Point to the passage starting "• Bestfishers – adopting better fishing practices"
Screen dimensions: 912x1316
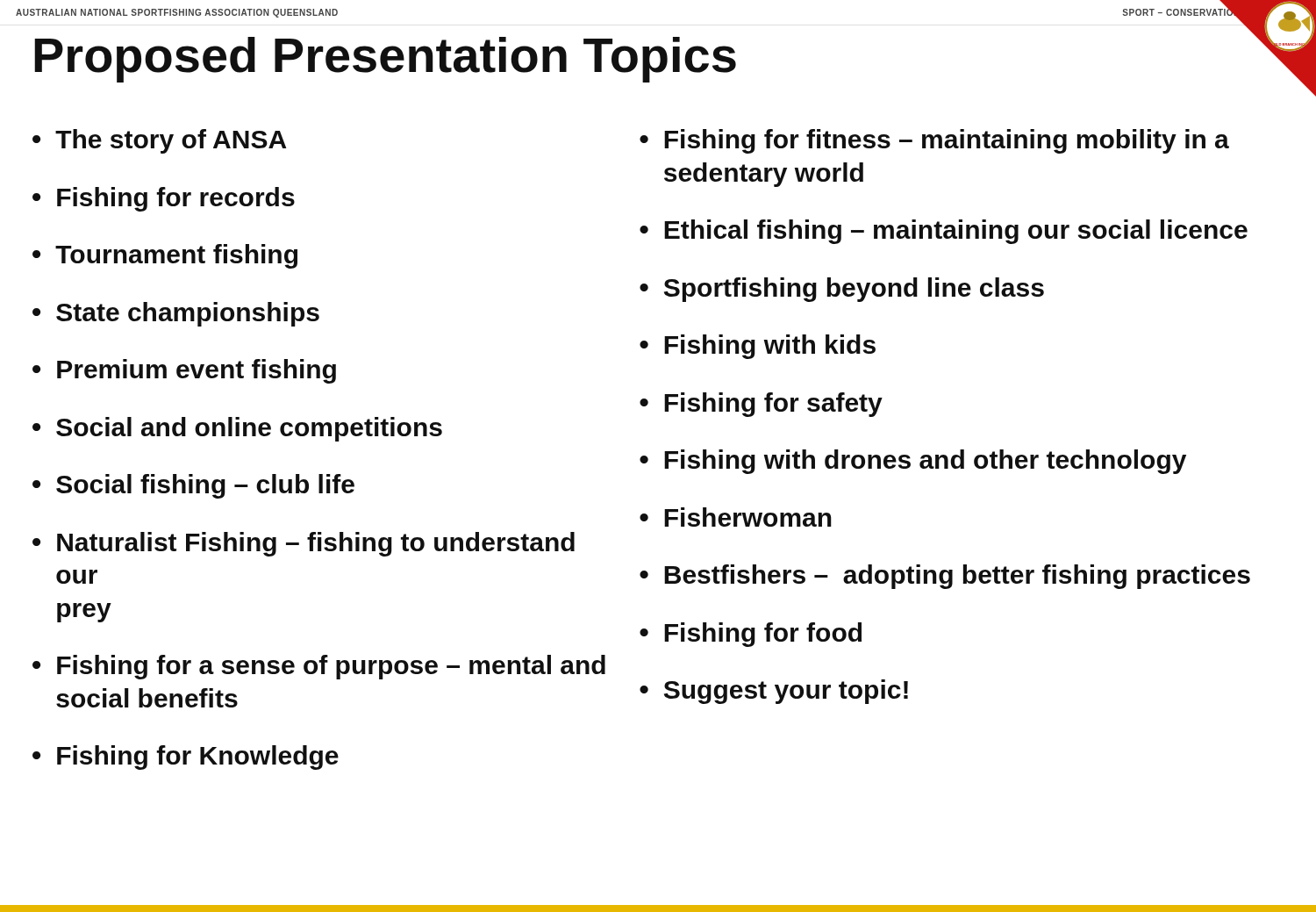click(945, 575)
